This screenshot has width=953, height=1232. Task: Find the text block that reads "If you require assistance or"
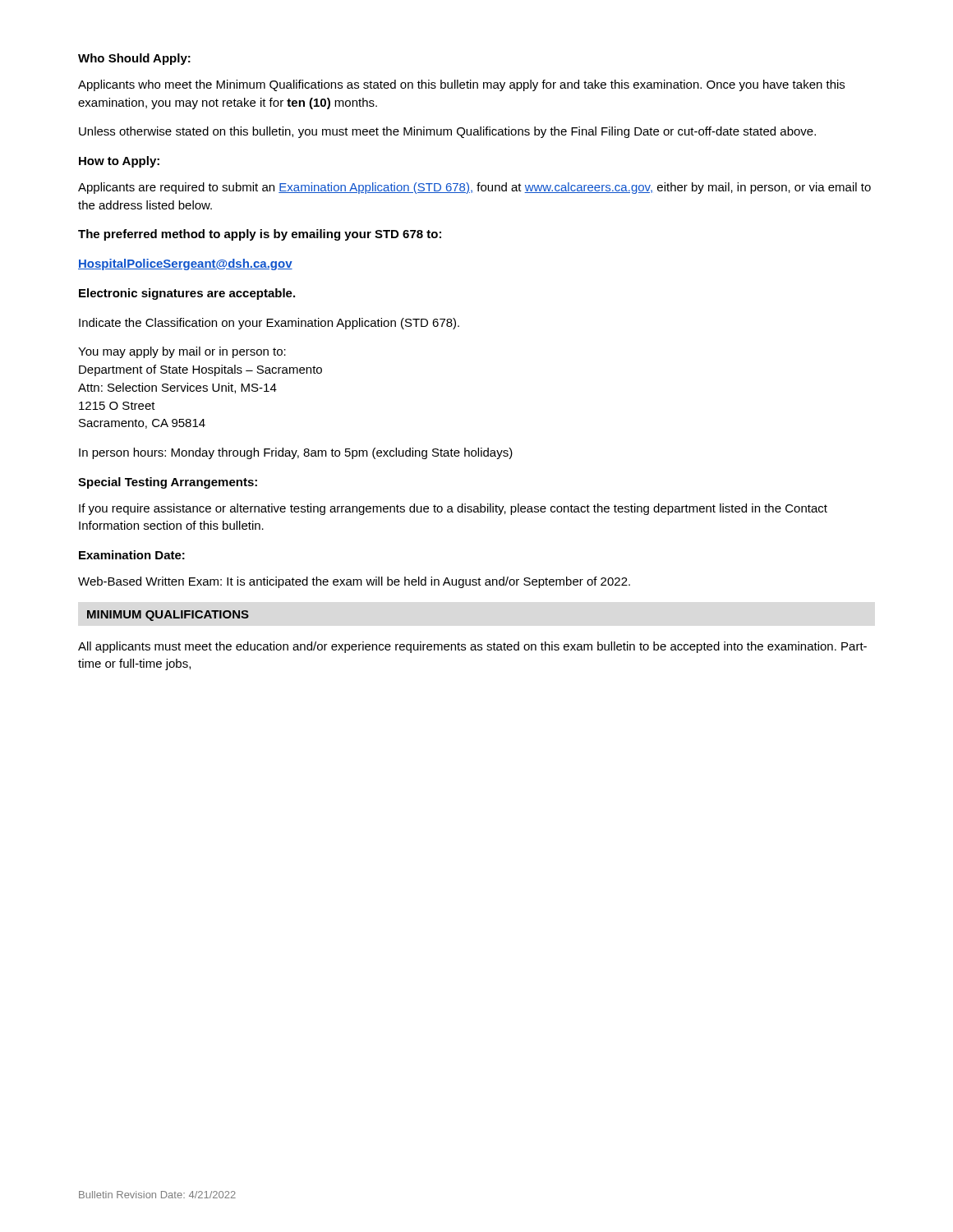point(476,517)
